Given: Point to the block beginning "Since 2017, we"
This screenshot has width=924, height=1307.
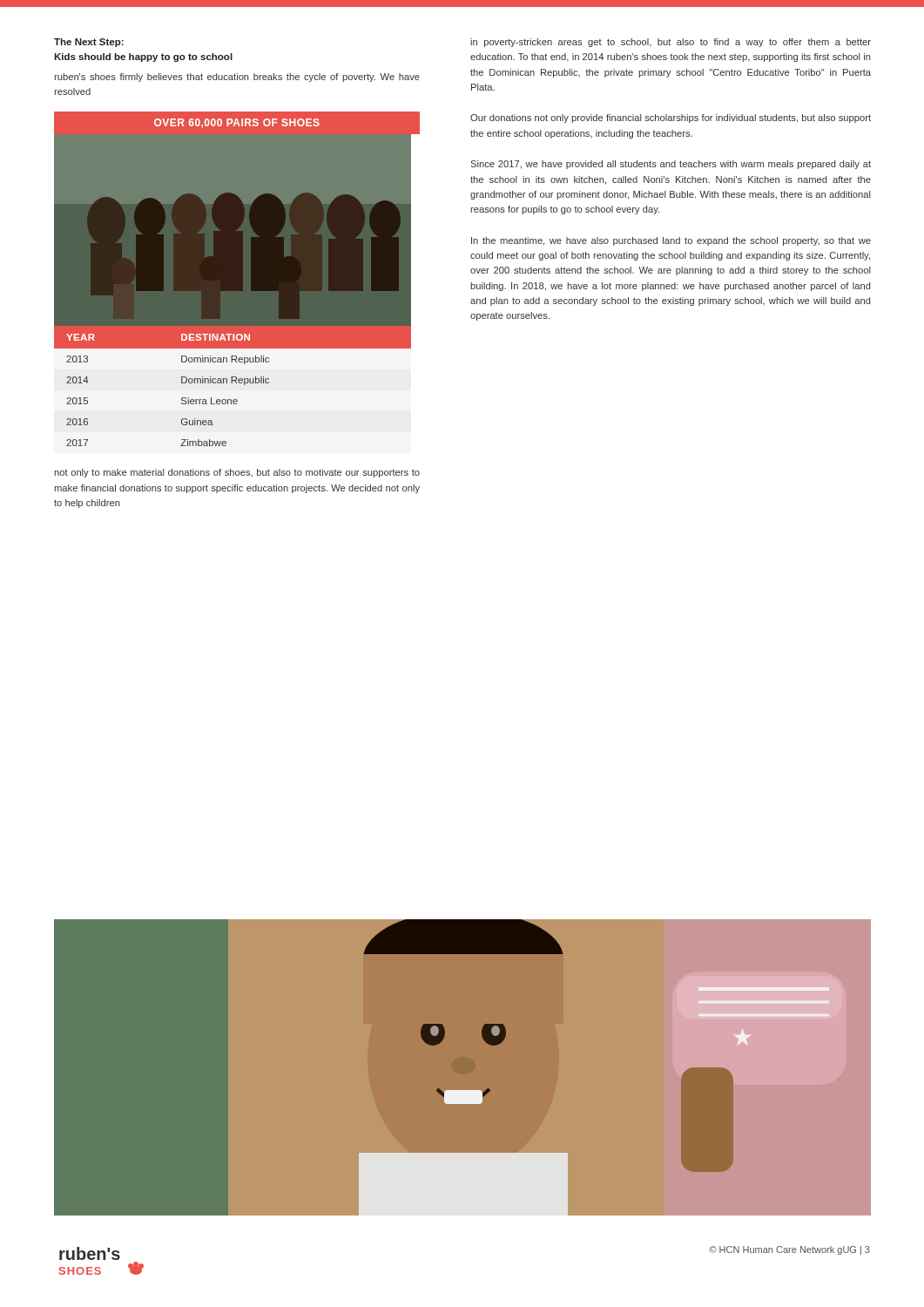Looking at the screenshot, I should click(x=671, y=187).
